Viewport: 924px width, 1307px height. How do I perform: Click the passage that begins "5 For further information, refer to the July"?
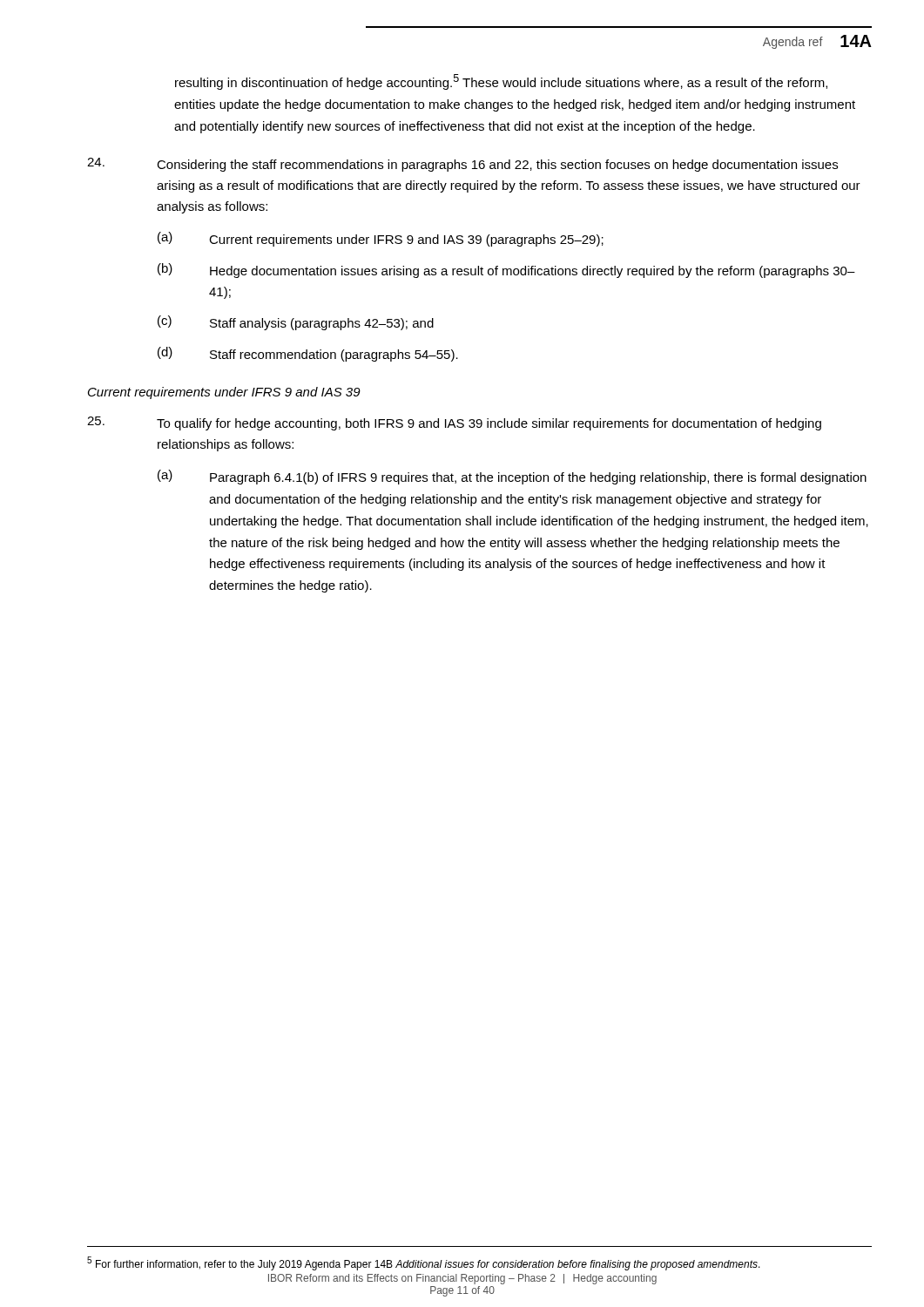(x=424, y=1263)
